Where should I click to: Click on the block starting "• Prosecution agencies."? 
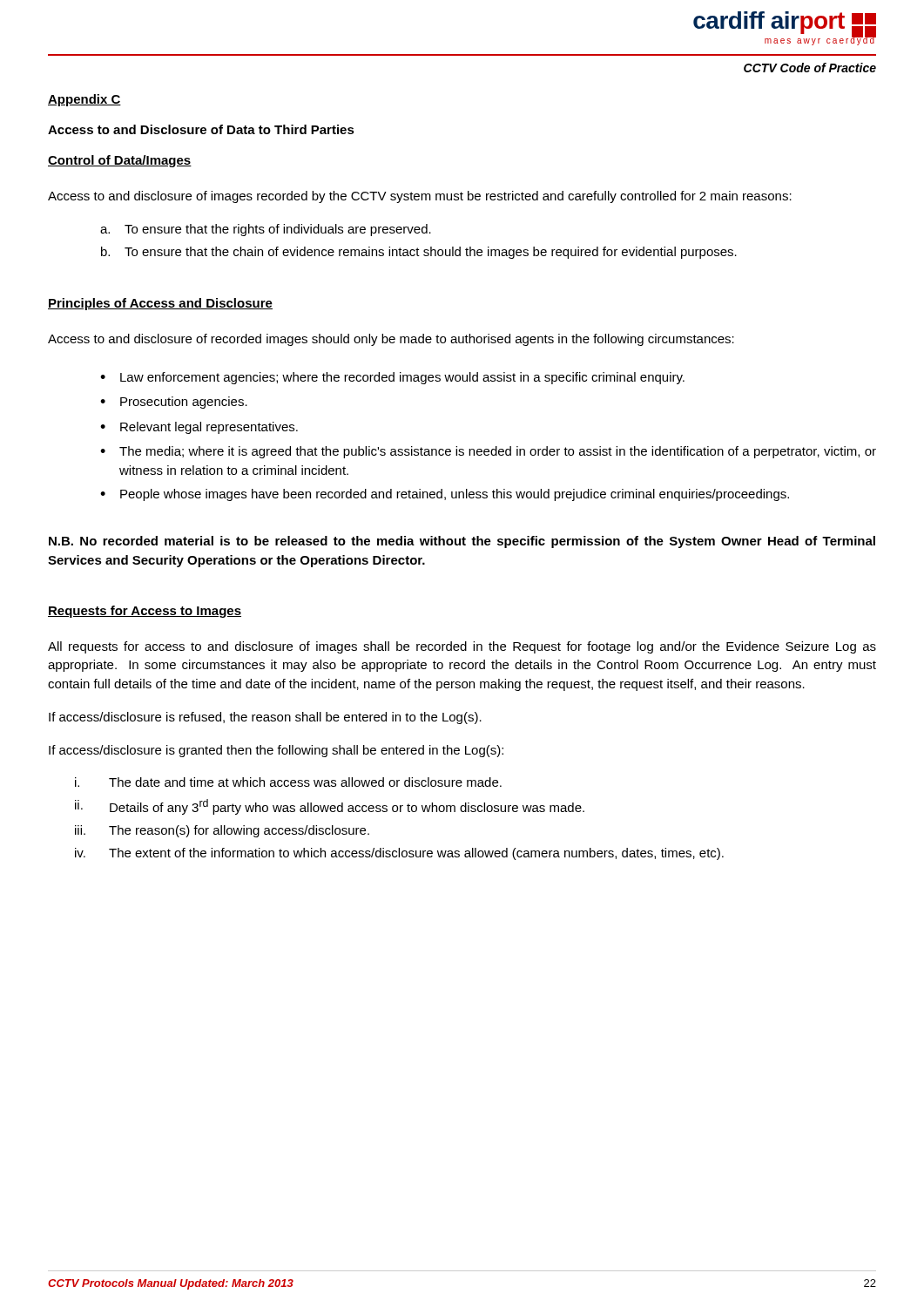[174, 403]
